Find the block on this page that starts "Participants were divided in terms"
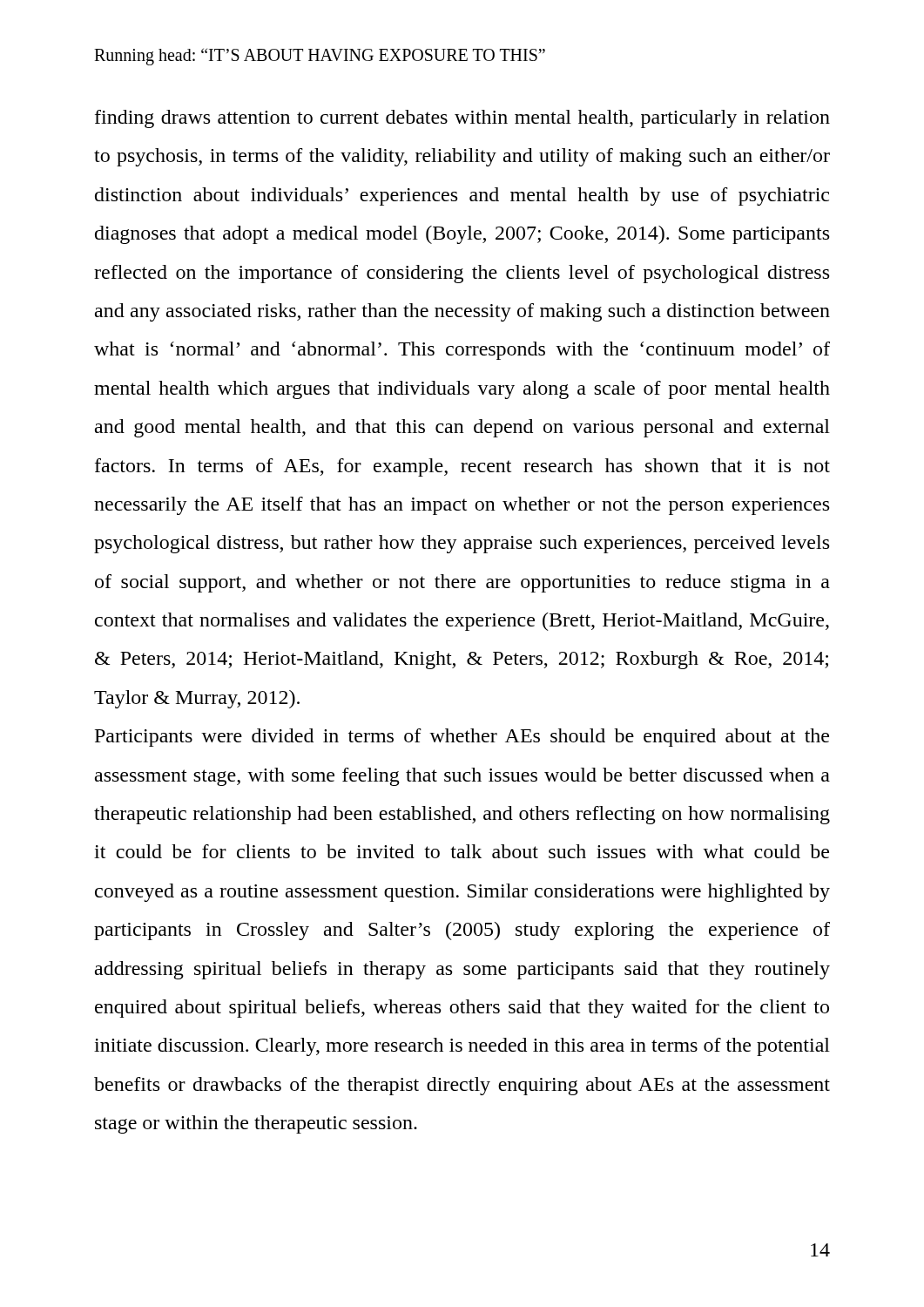 click(462, 929)
